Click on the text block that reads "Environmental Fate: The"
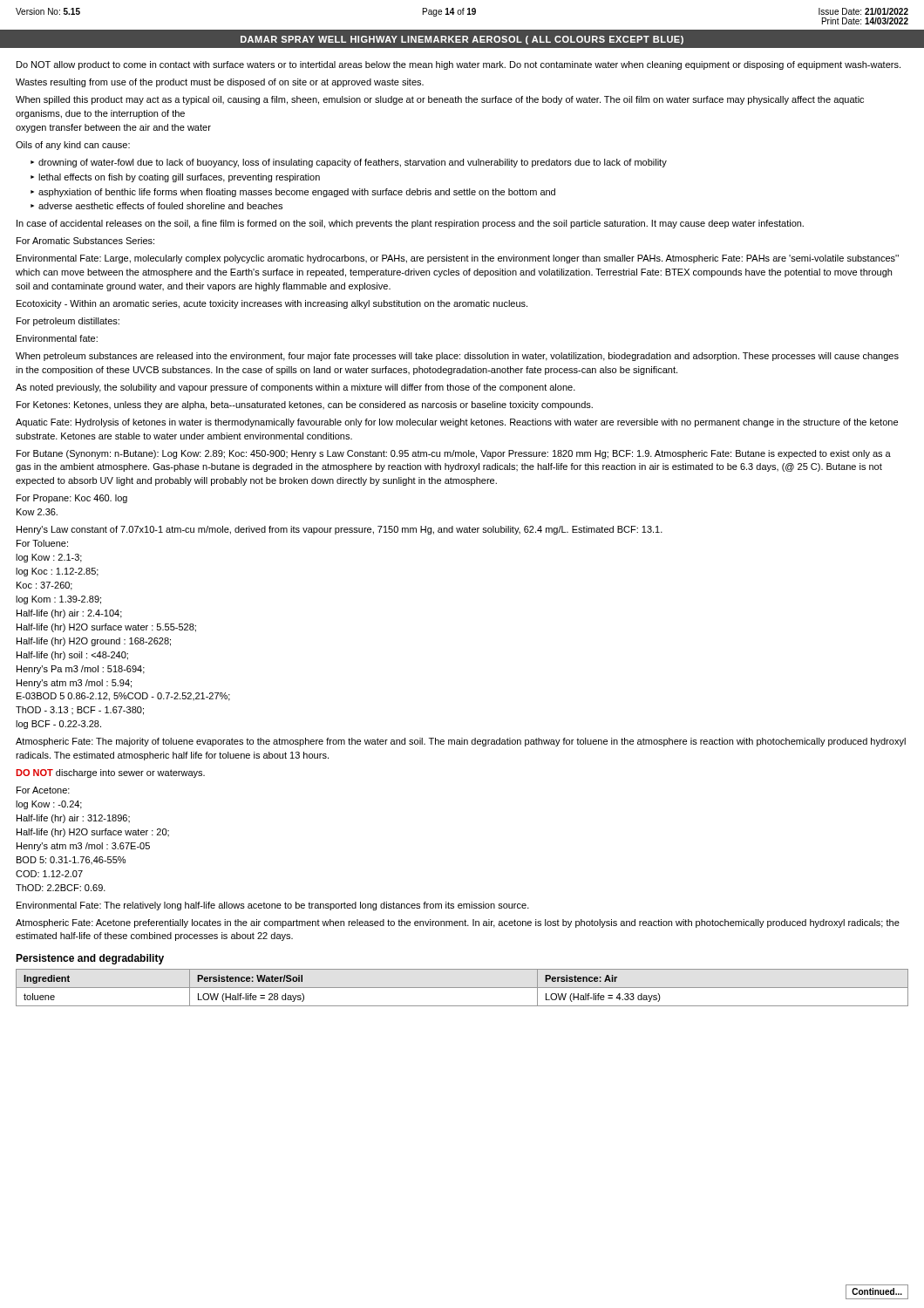924x1308 pixels. tap(462, 906)
